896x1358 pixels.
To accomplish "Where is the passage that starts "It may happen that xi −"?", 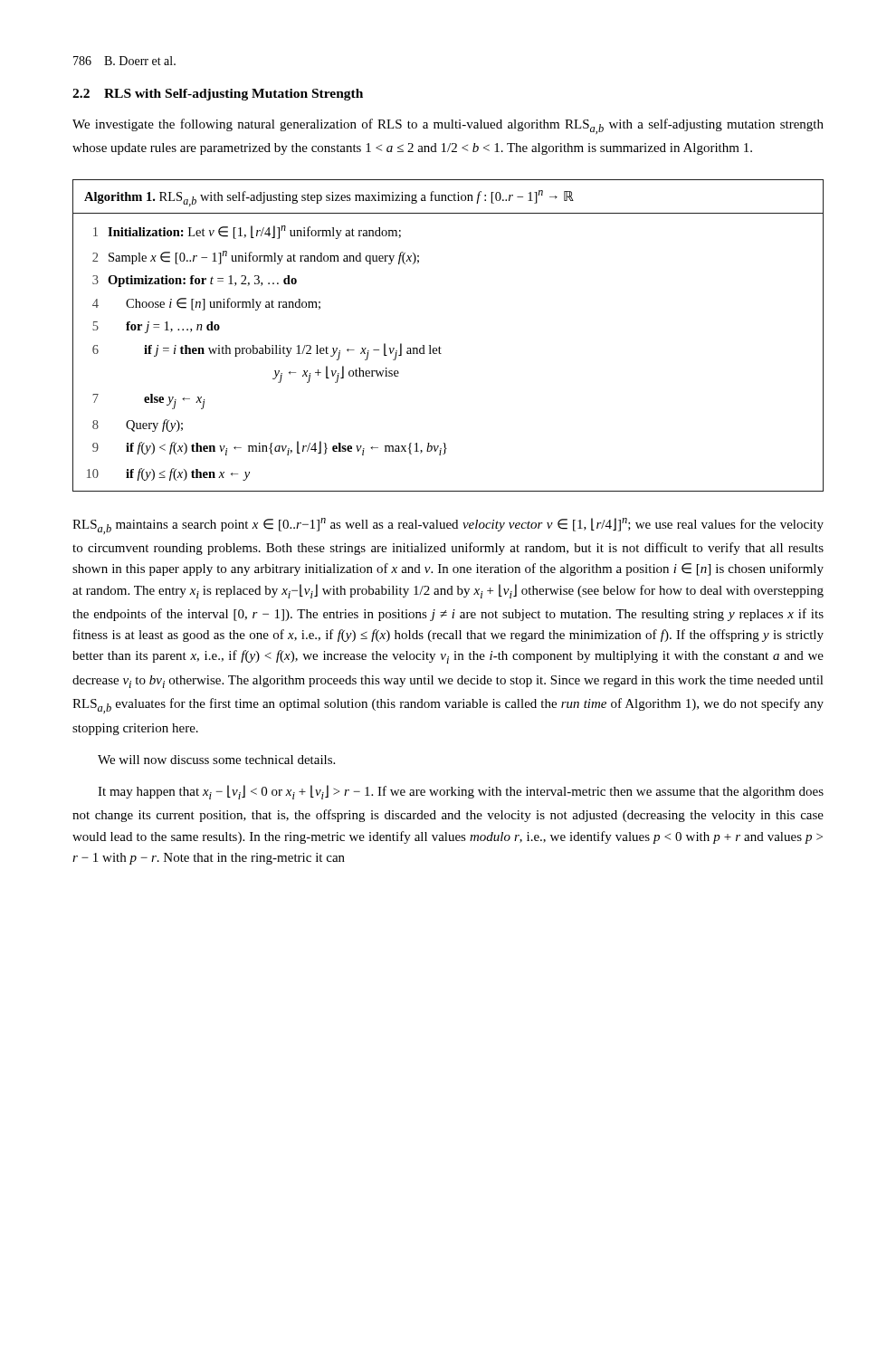I will [x=448, y=824].
